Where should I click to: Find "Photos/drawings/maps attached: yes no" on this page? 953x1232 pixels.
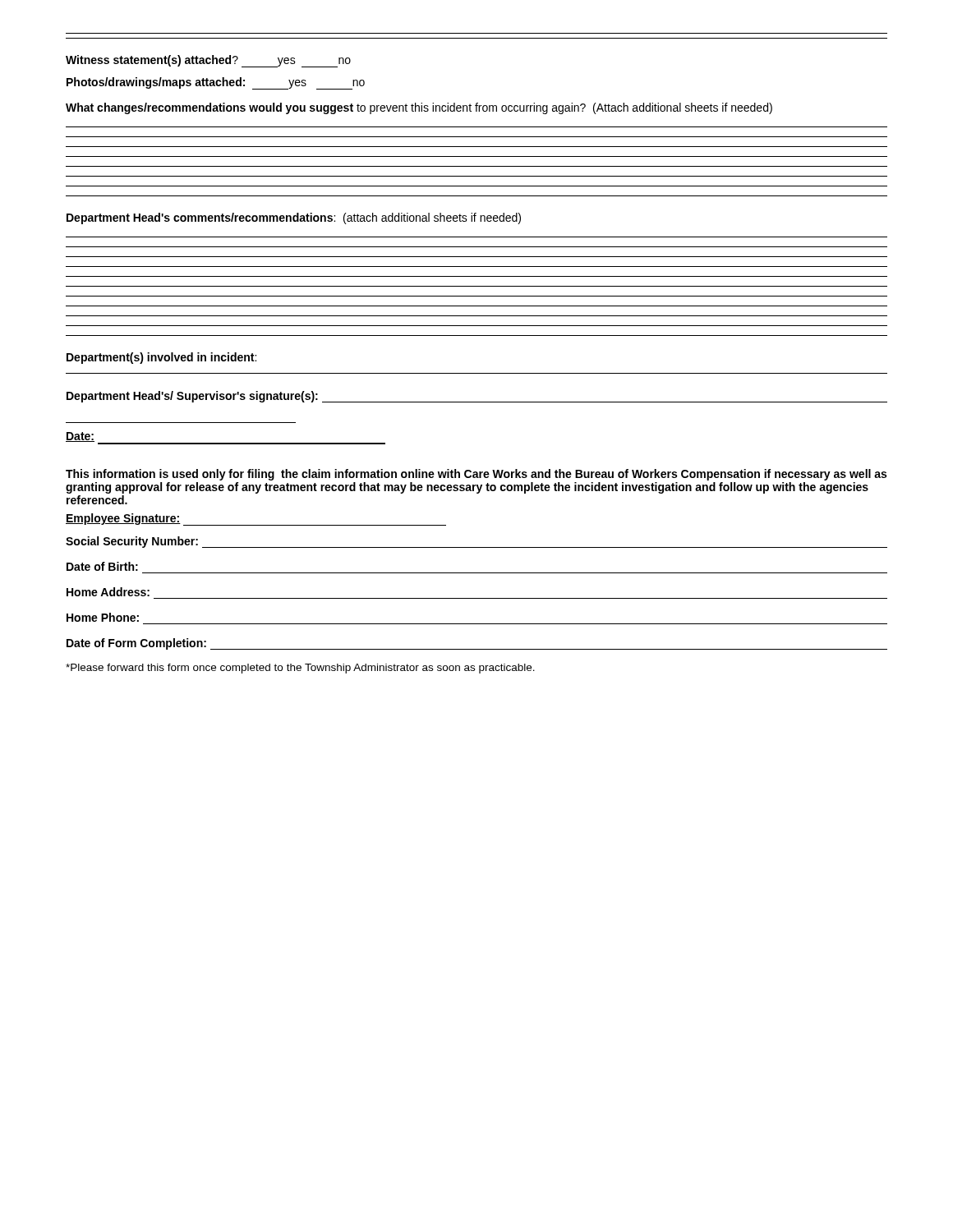click(x=215, y=83)
